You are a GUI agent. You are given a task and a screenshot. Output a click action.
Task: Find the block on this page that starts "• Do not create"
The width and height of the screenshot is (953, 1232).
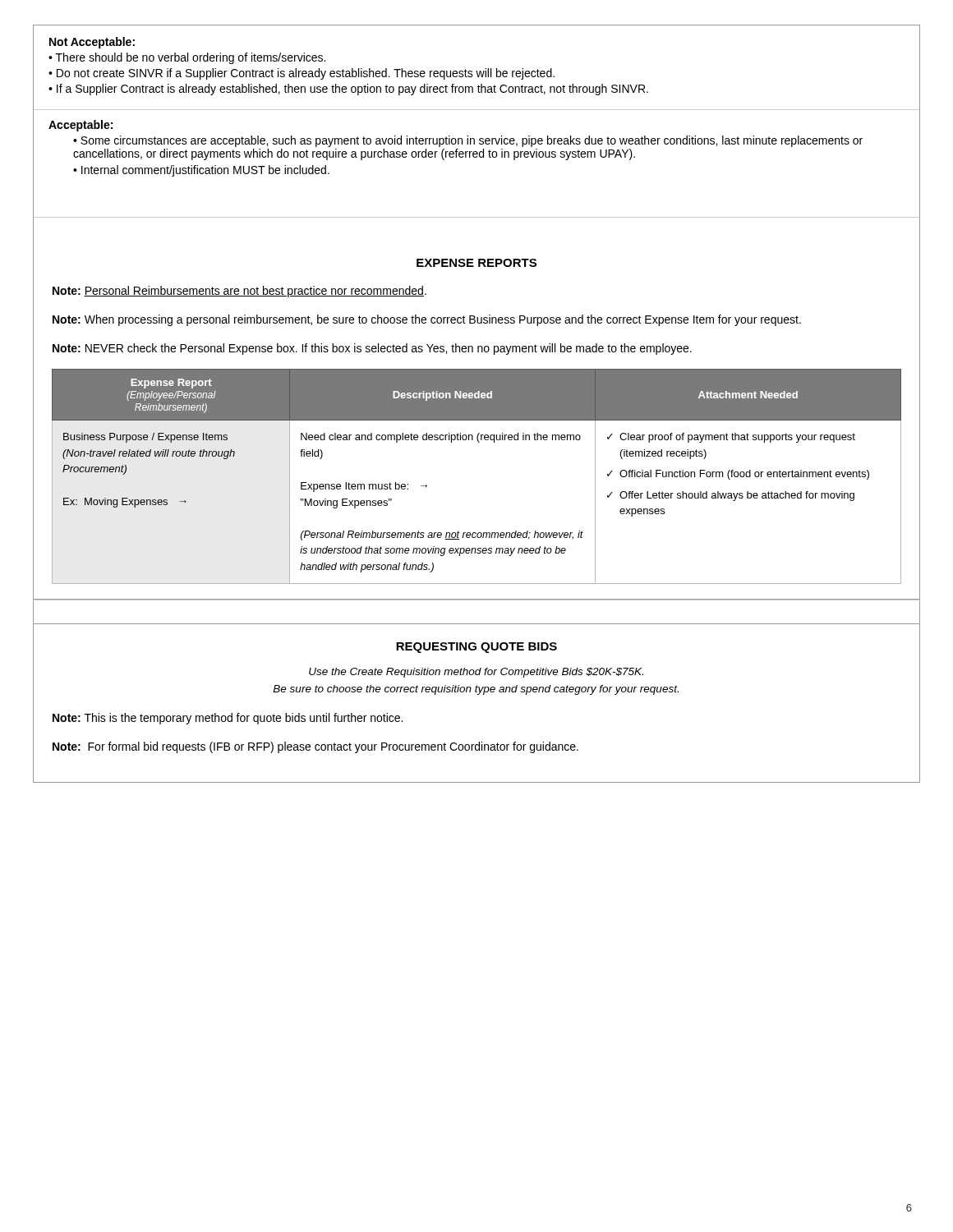tap(302, 73)
